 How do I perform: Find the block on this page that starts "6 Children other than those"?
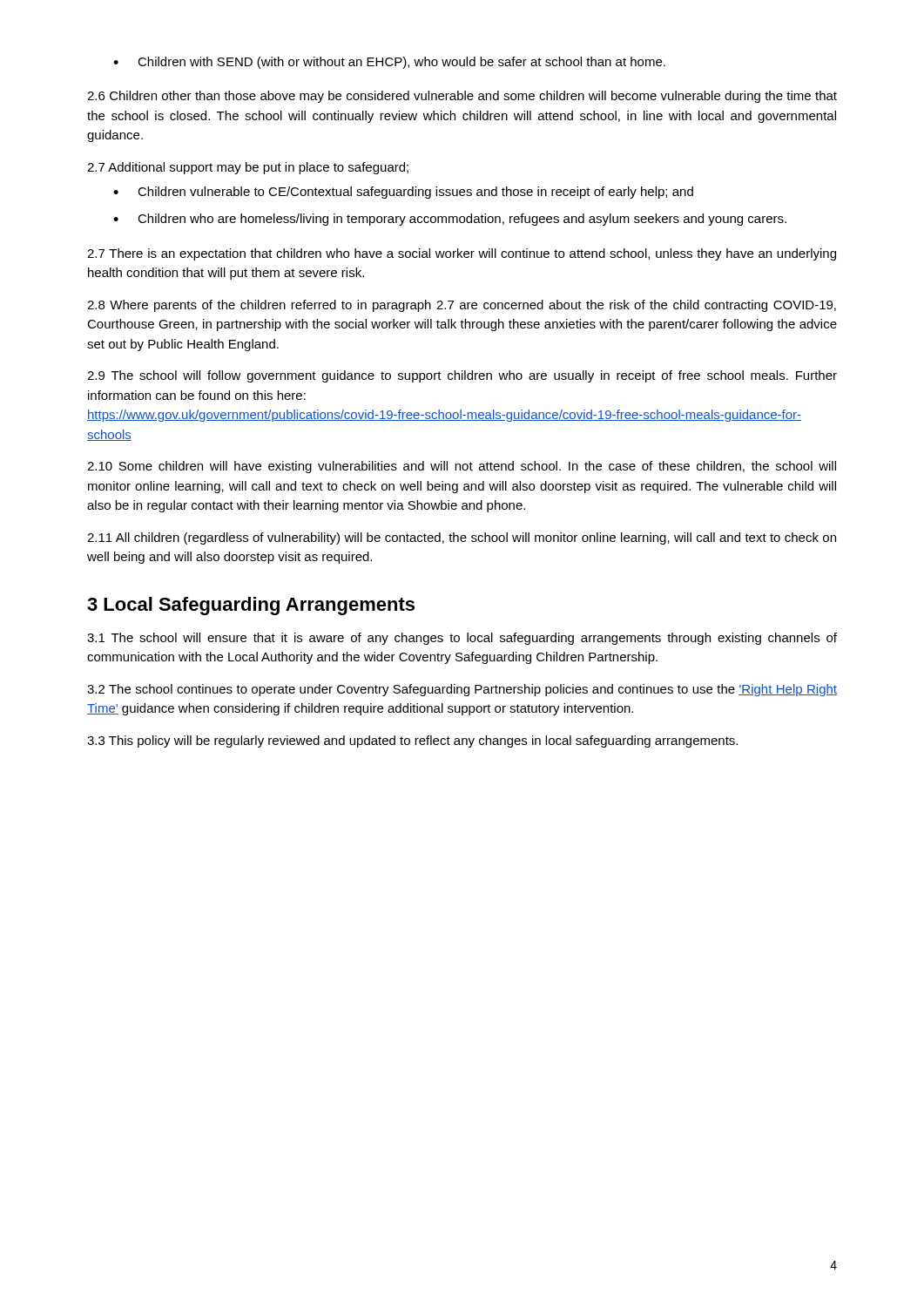point(462,115)
